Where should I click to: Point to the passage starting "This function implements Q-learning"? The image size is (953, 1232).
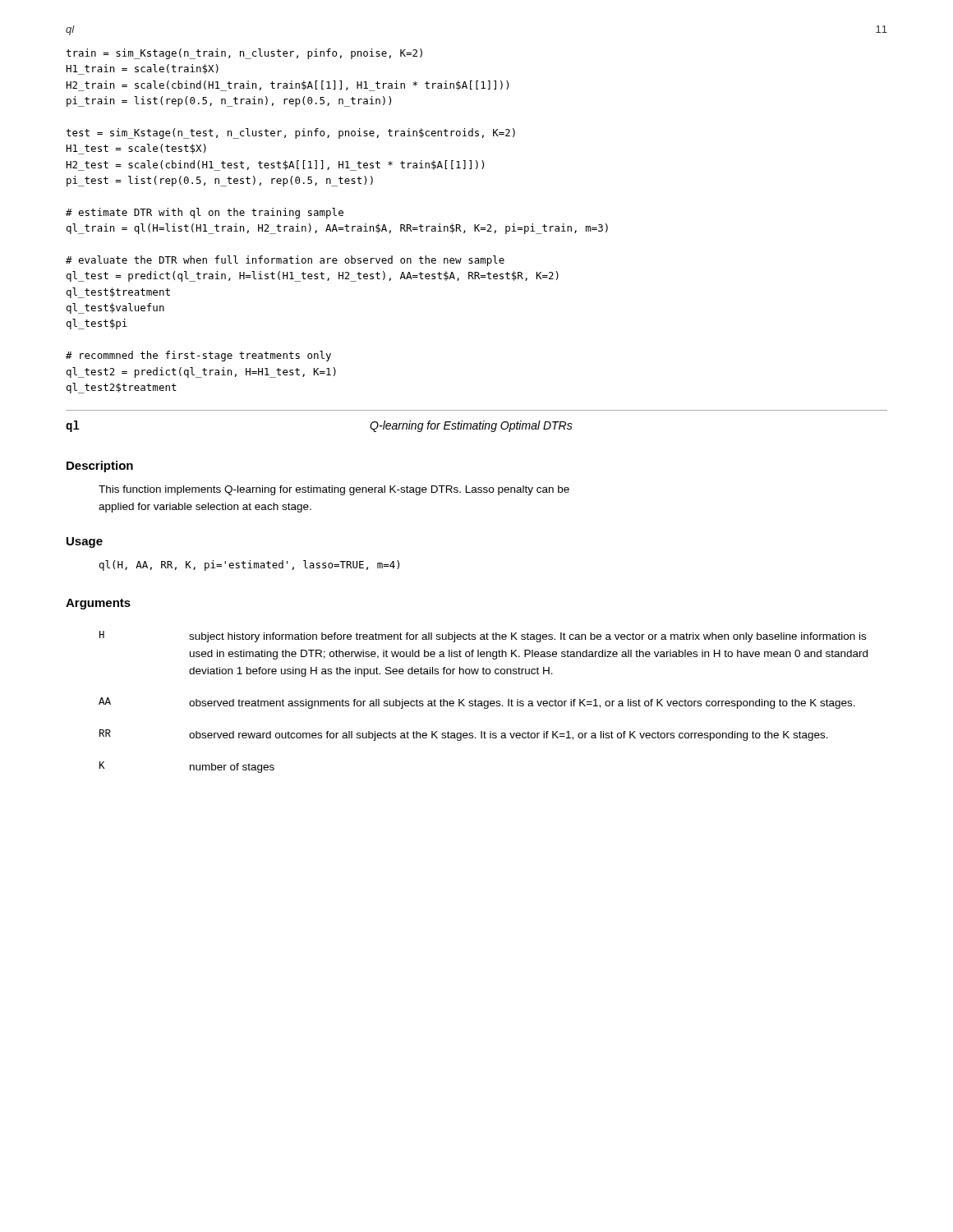point(334,498)
